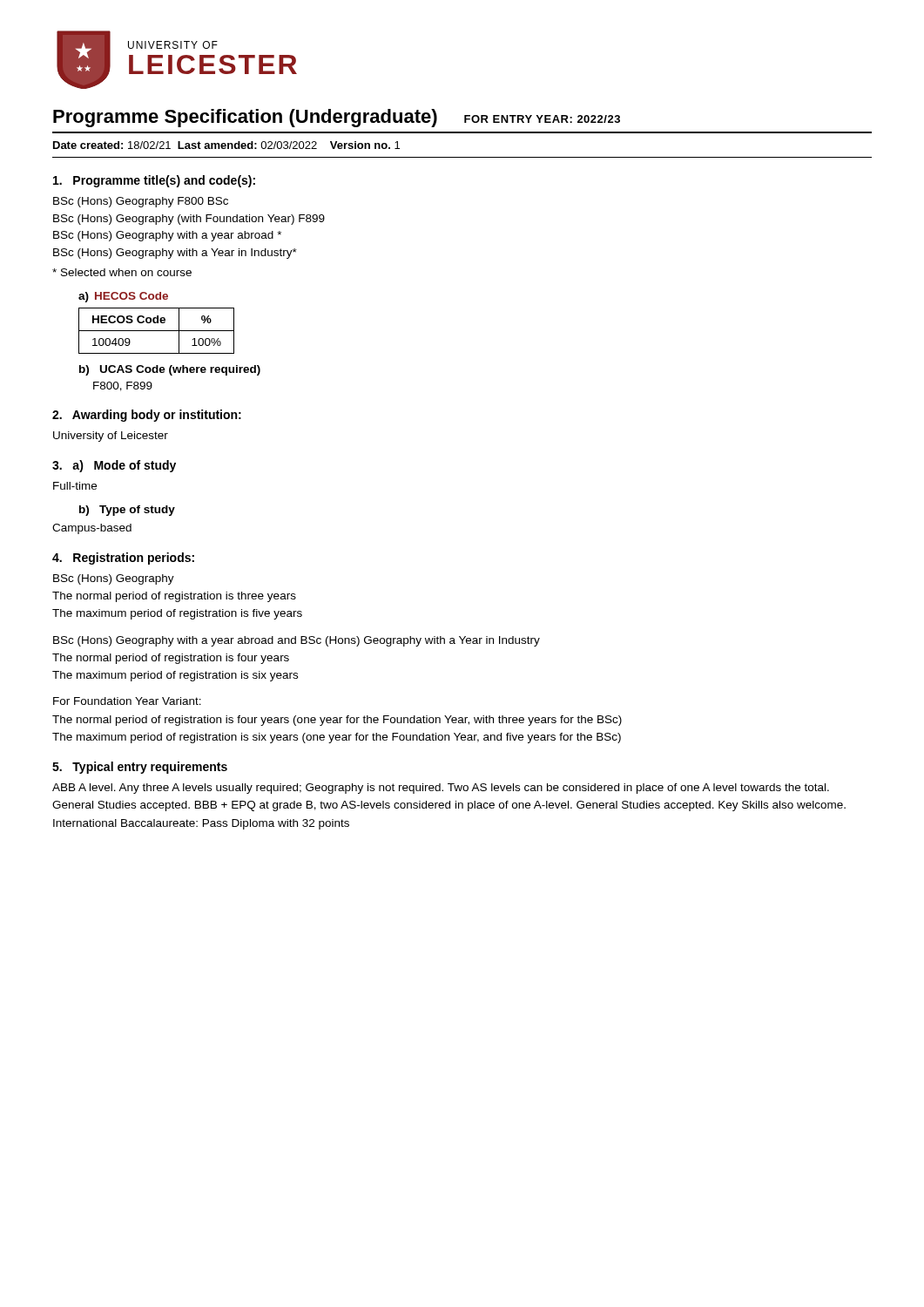Image resolution: width=924 pixels, height=1307 pixels.
Task: Find "b) UCAS Code (where required)" on this page
Action: click(170, 369)
